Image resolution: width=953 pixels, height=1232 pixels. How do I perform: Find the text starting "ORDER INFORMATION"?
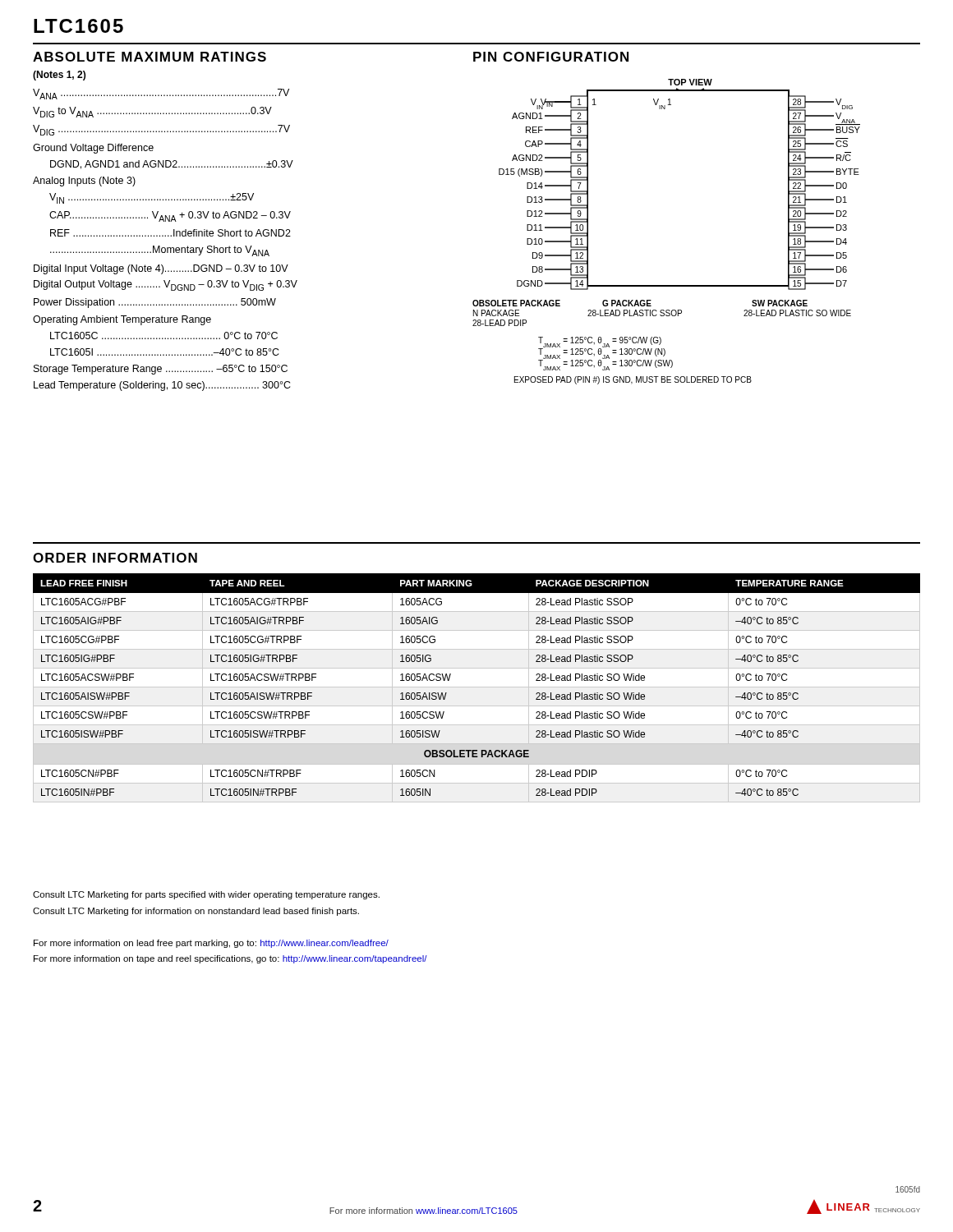pos(116,558)
